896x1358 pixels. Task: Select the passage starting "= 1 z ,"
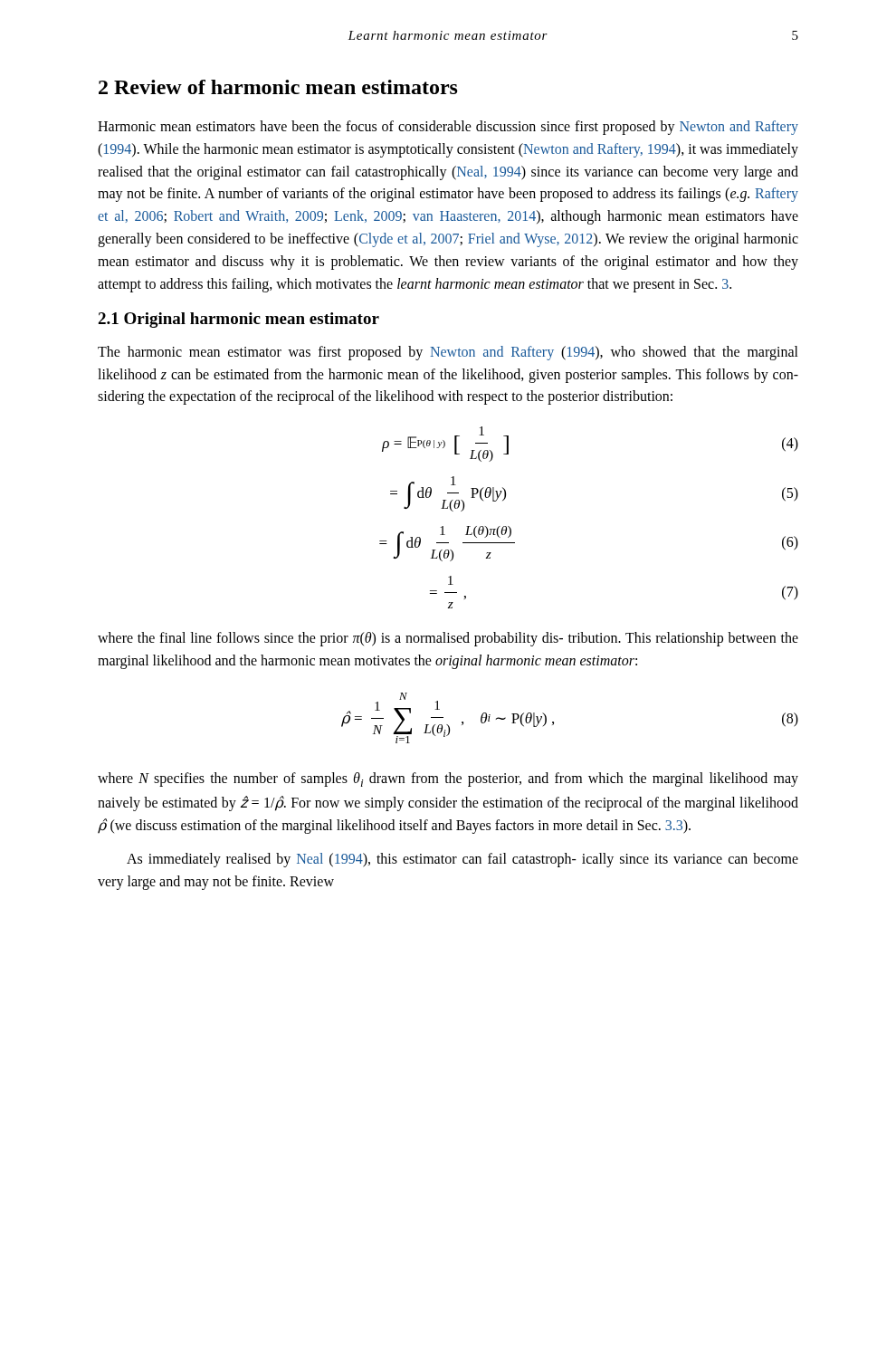pyautogui.click(x=450, y=584)
